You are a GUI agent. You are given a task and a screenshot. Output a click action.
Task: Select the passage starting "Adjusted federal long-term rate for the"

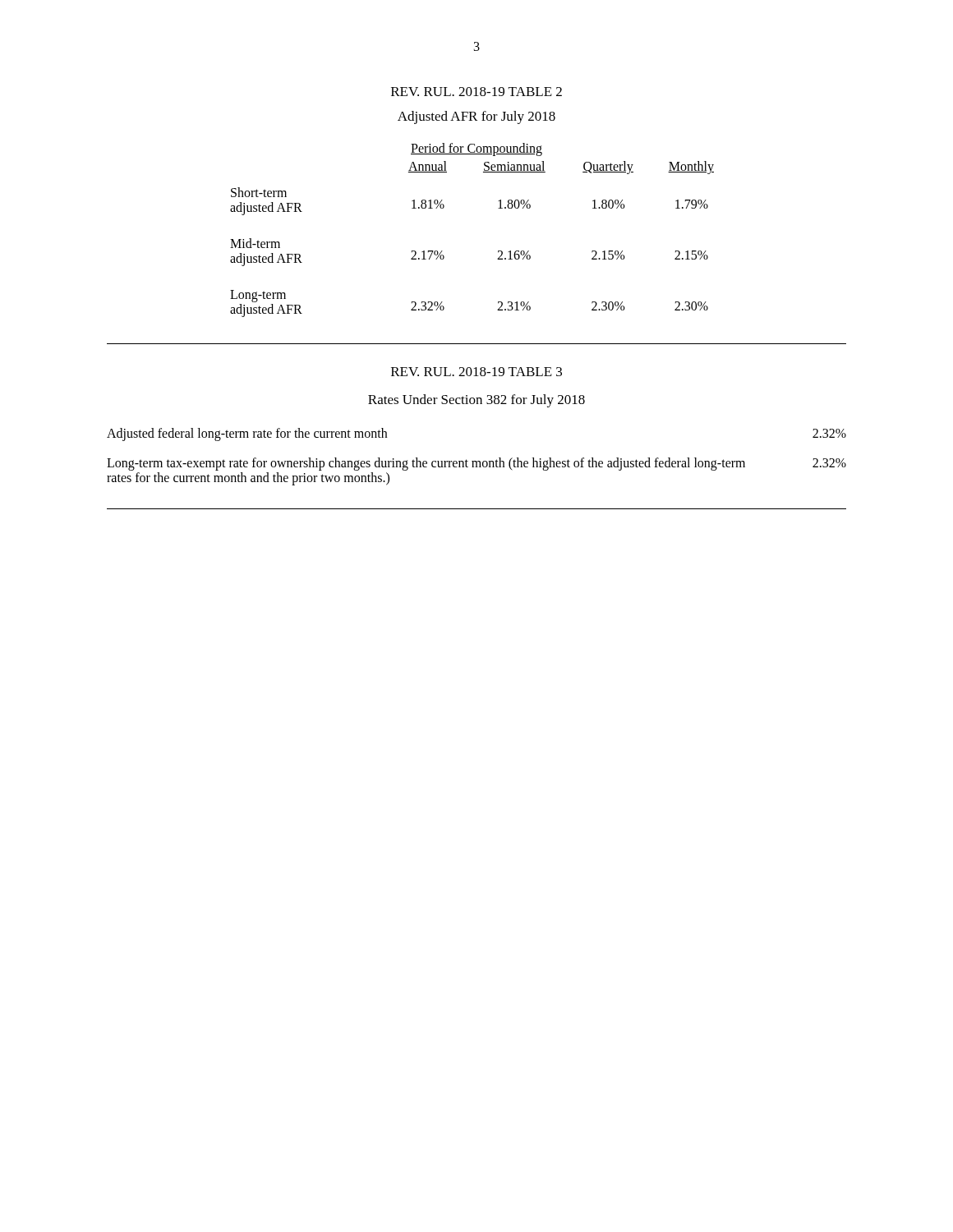(x=241, y=434)
